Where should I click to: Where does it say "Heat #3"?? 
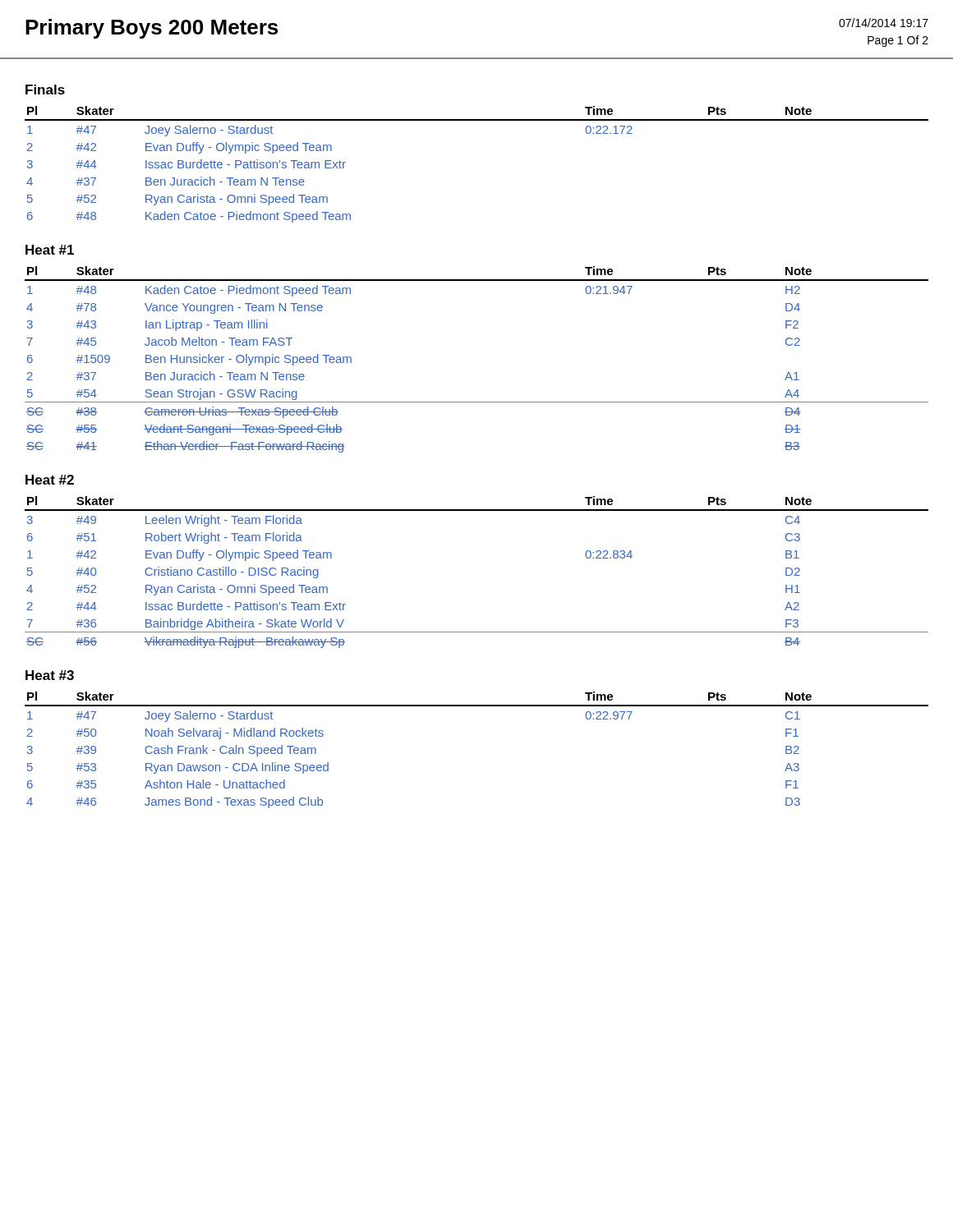[50, 676]
